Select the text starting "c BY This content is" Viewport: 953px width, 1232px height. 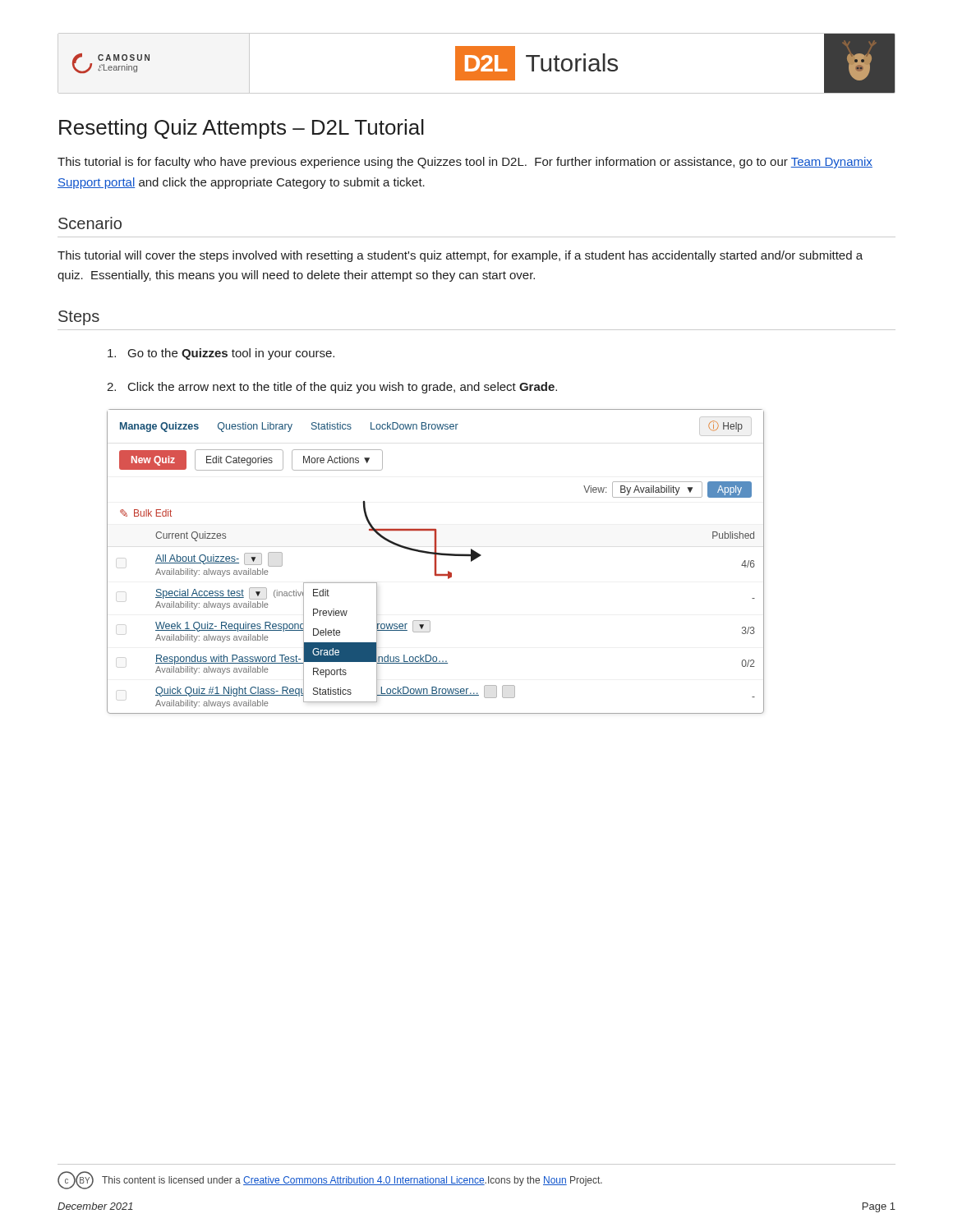(330, 1180)
